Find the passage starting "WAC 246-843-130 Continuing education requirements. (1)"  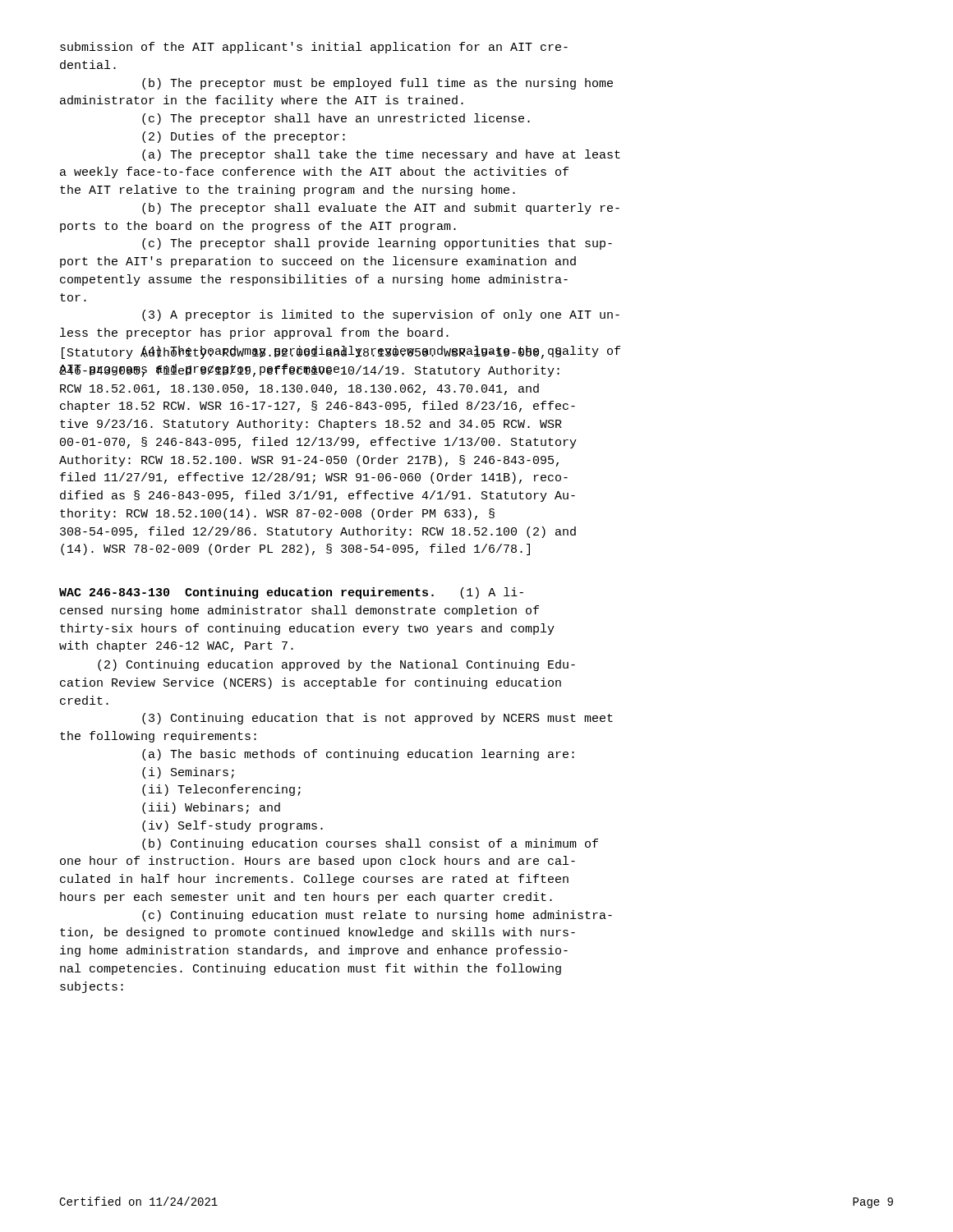point(307,620)
